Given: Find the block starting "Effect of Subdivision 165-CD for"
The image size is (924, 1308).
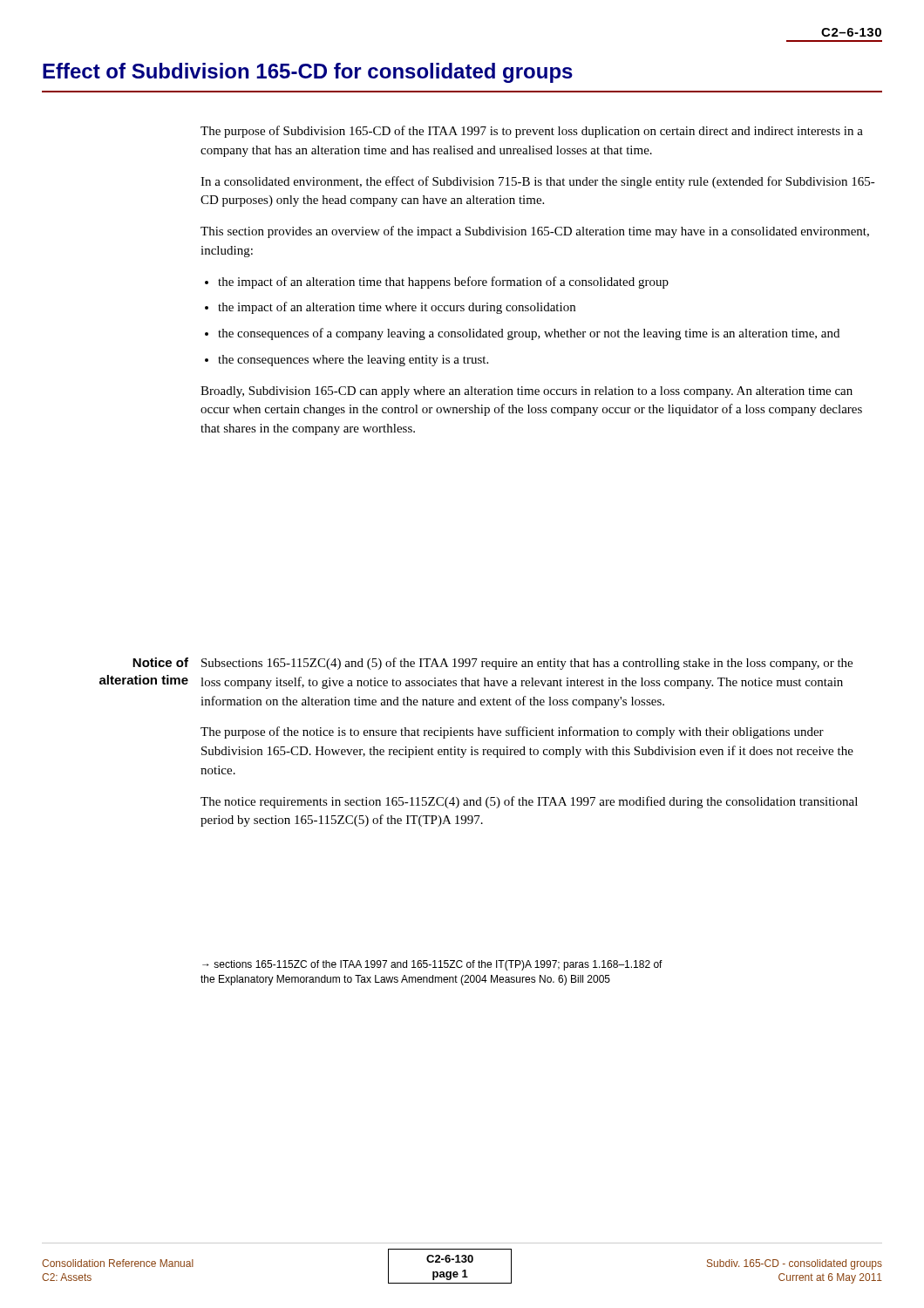Looking at the screenshot, I should click(307, 71).
